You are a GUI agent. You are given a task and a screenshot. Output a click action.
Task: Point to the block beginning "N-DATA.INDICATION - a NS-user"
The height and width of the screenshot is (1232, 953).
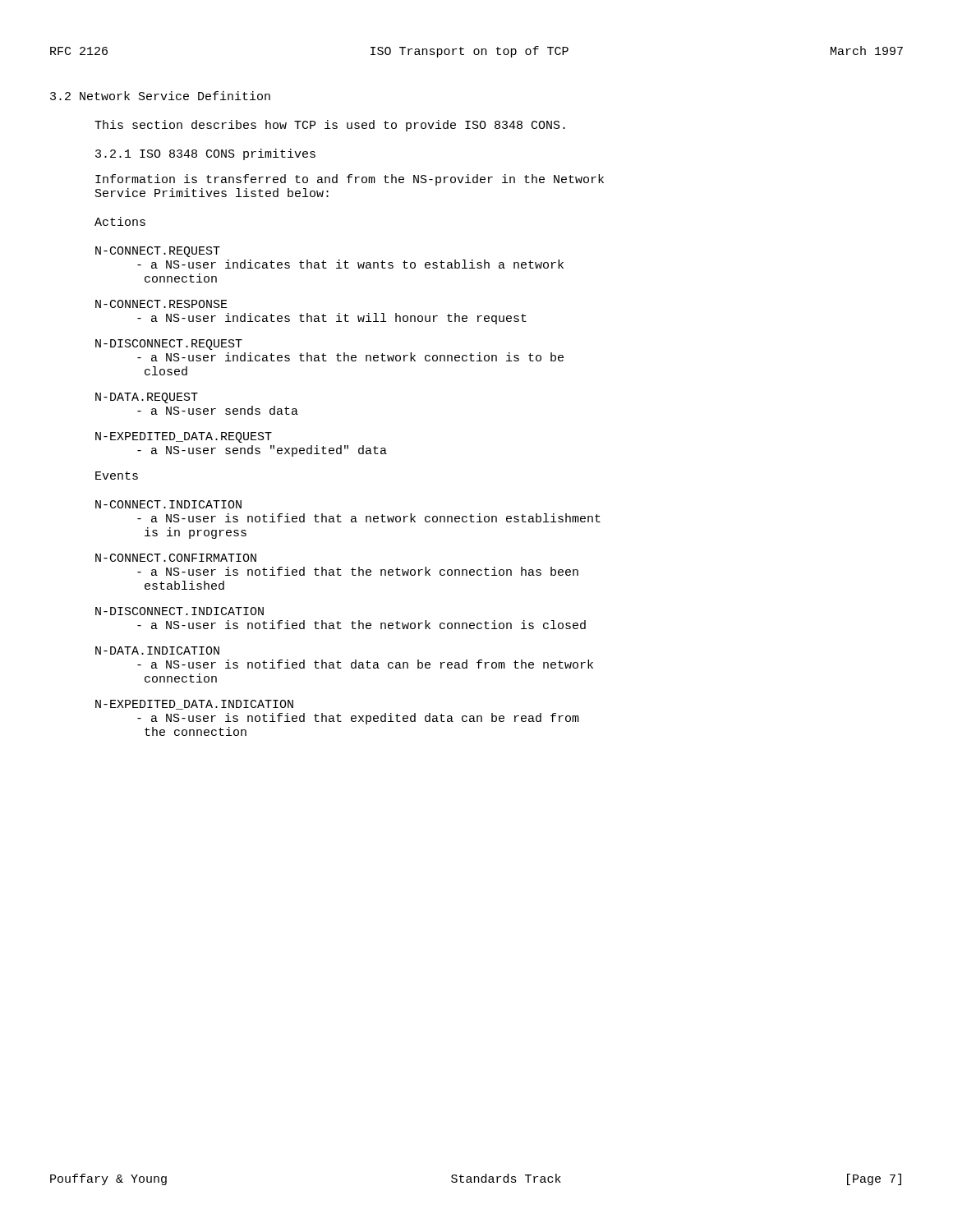point(499,666)
